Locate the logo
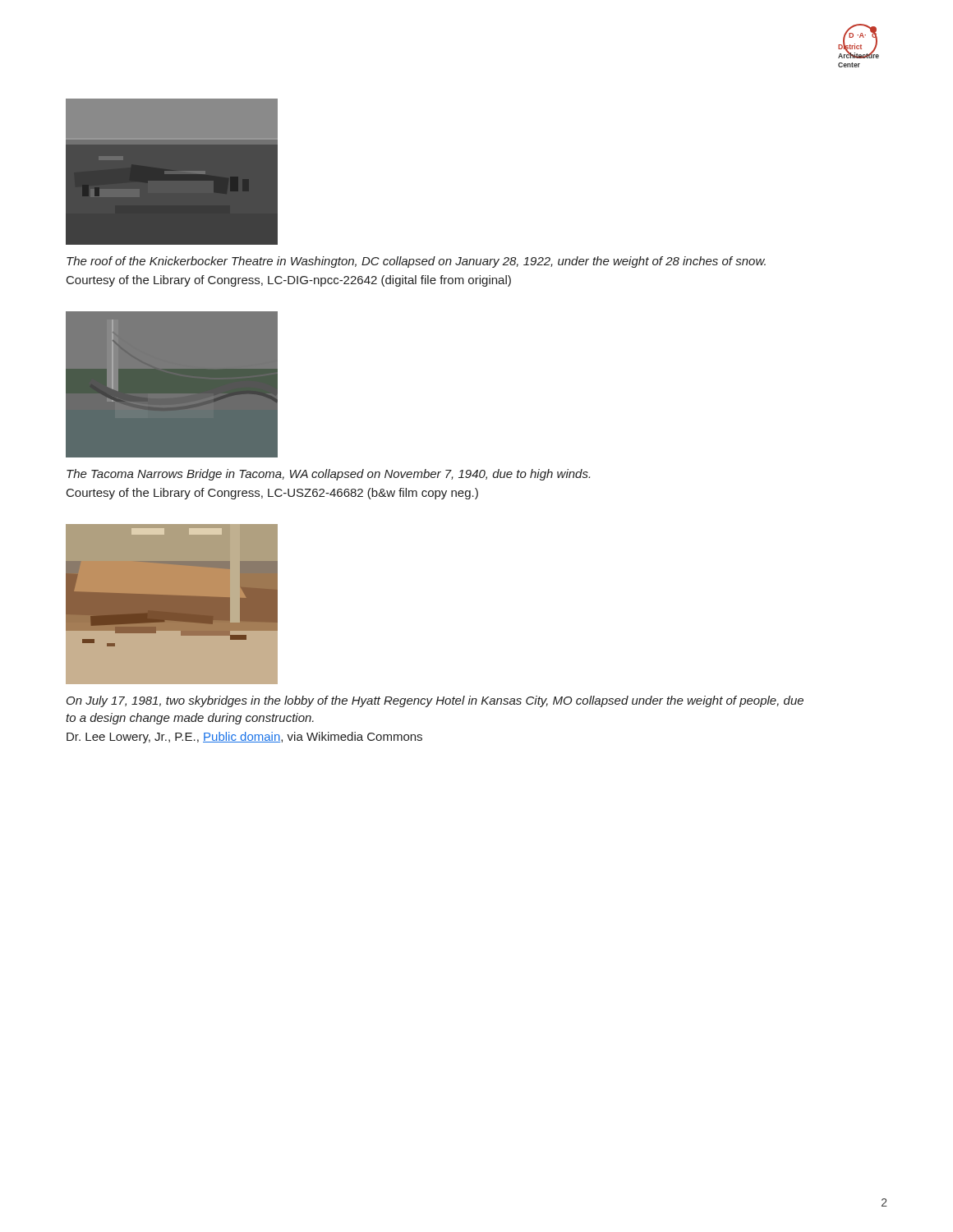The height and width of the screenshot is (1232, 953). point(846,52)
